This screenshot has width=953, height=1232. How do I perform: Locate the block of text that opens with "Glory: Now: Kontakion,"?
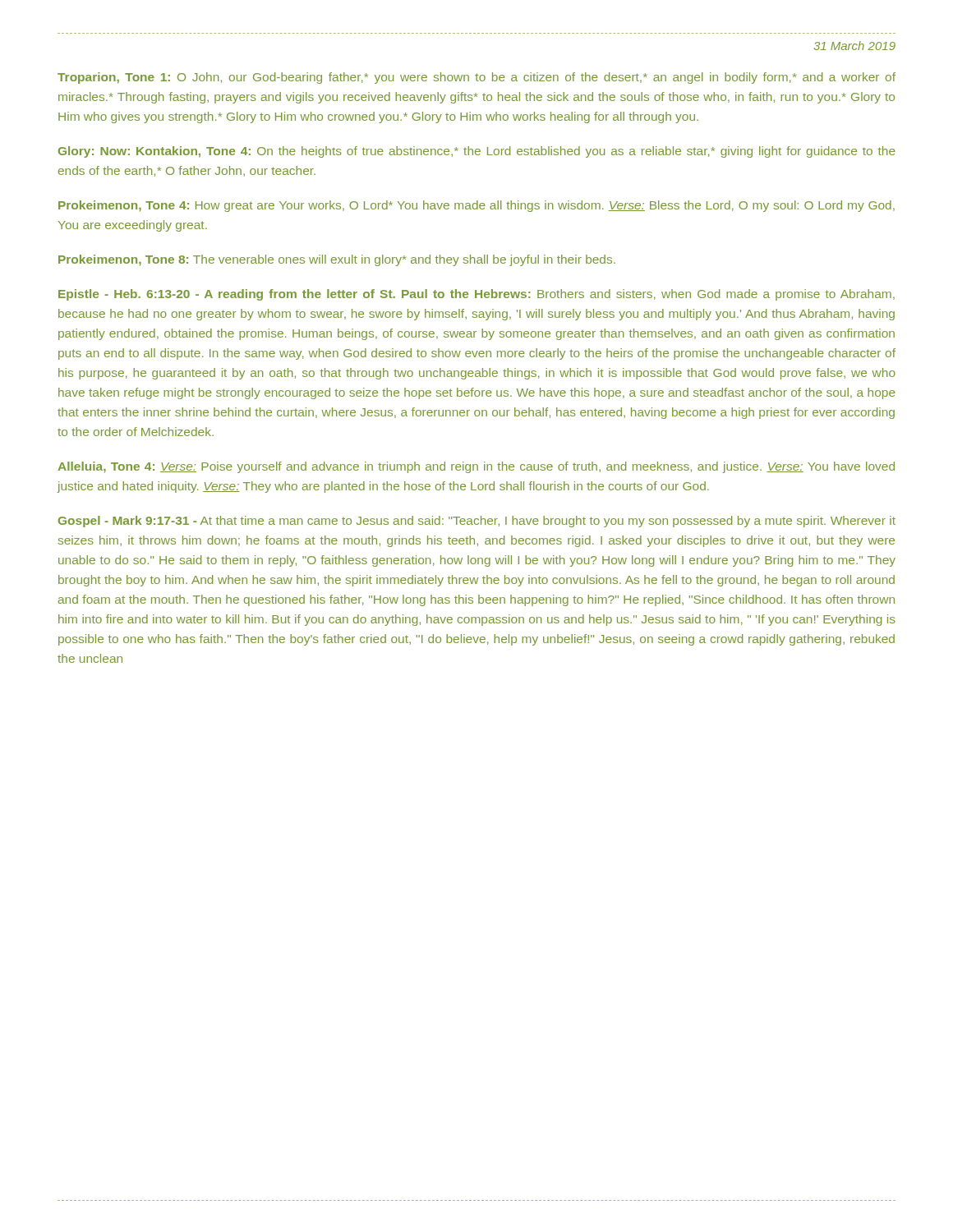[476, 161]
